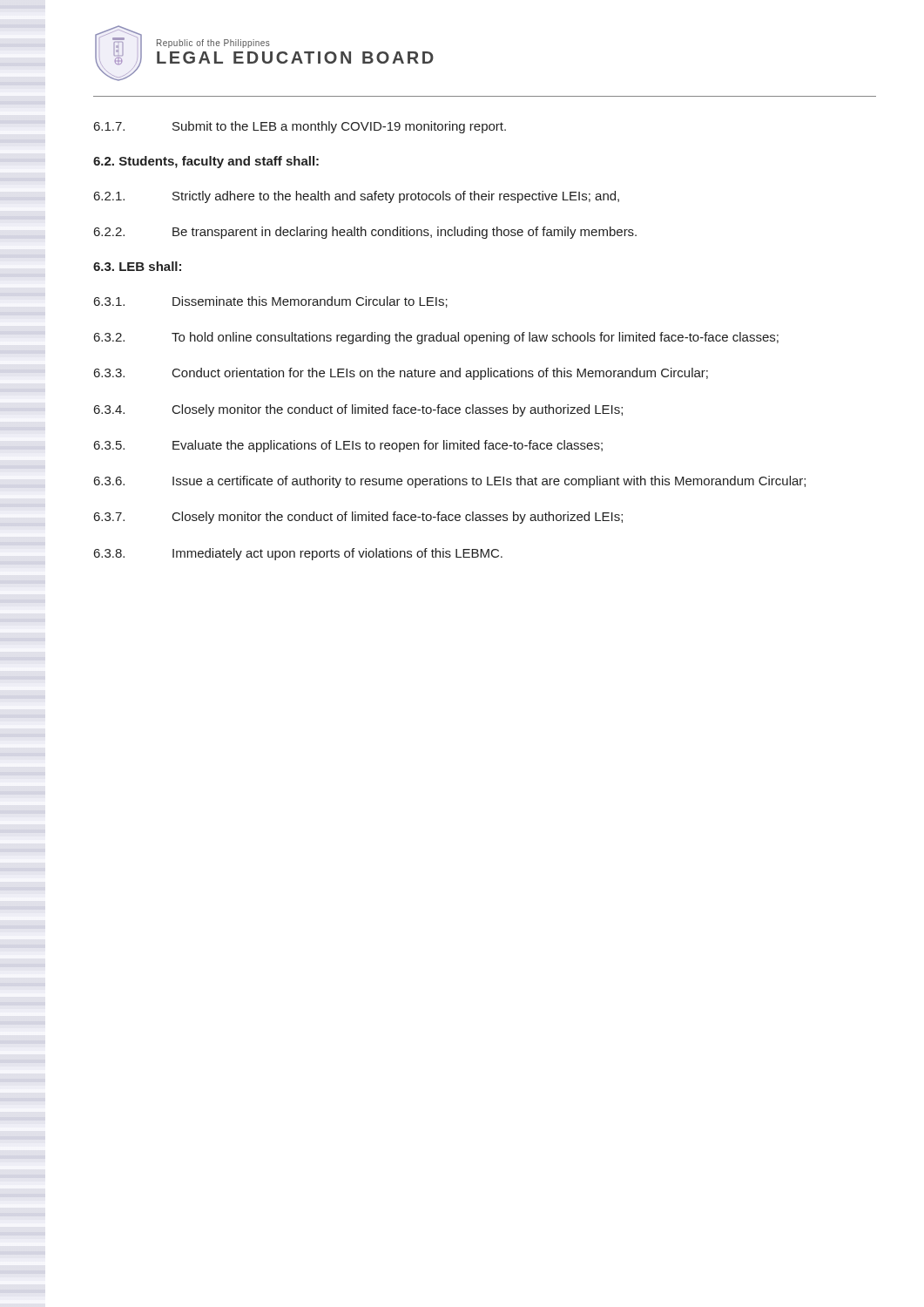Click on the element starting "6.3.1. Disseminate this Memorandum Circular to LEIs;"
The height and width of the screenshot is (1307, 924).
271,302
